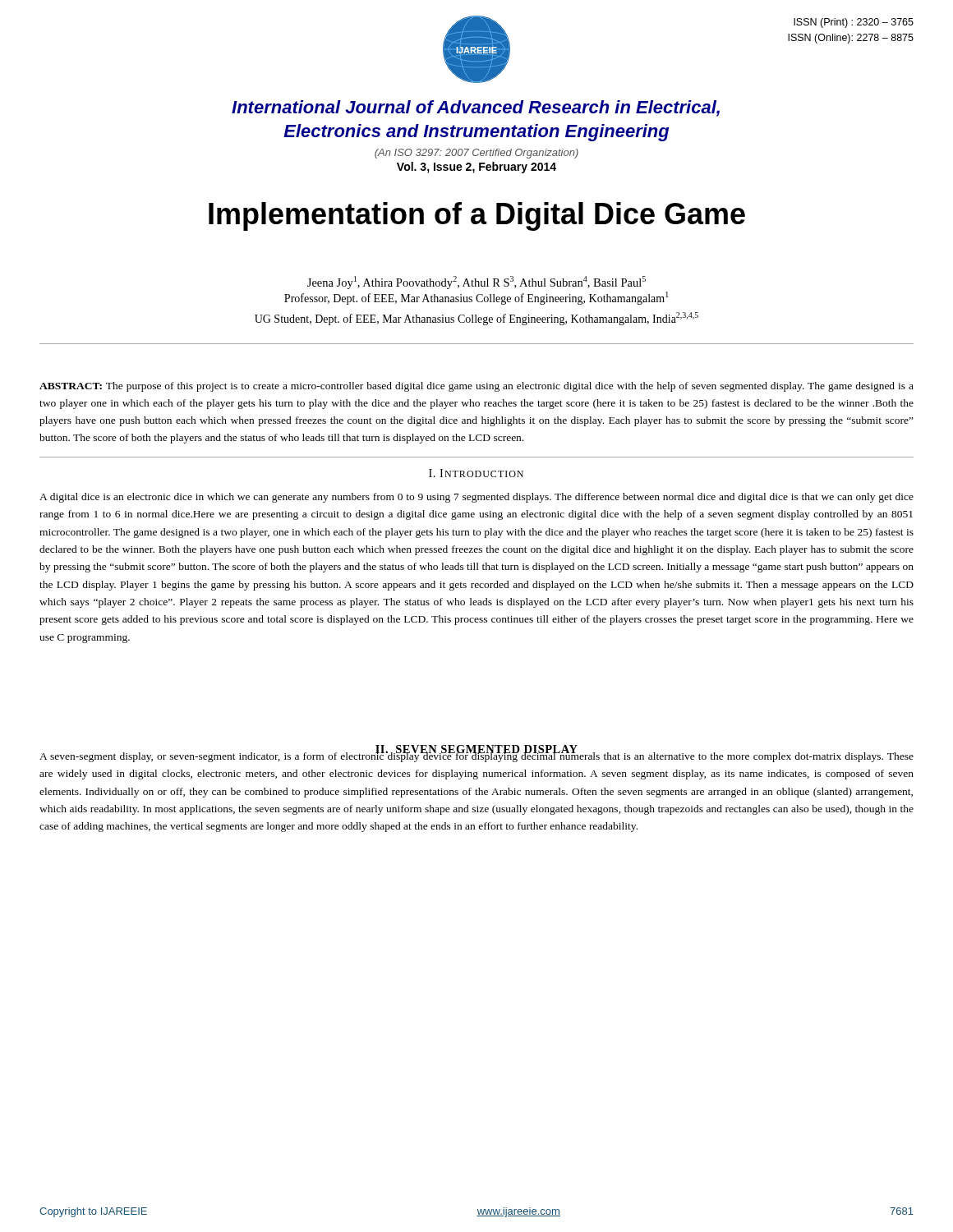
Task: Click on the text block containing "ISSN (Print) : 2320 – 3765 ISSN"
Action: (850, 30)
